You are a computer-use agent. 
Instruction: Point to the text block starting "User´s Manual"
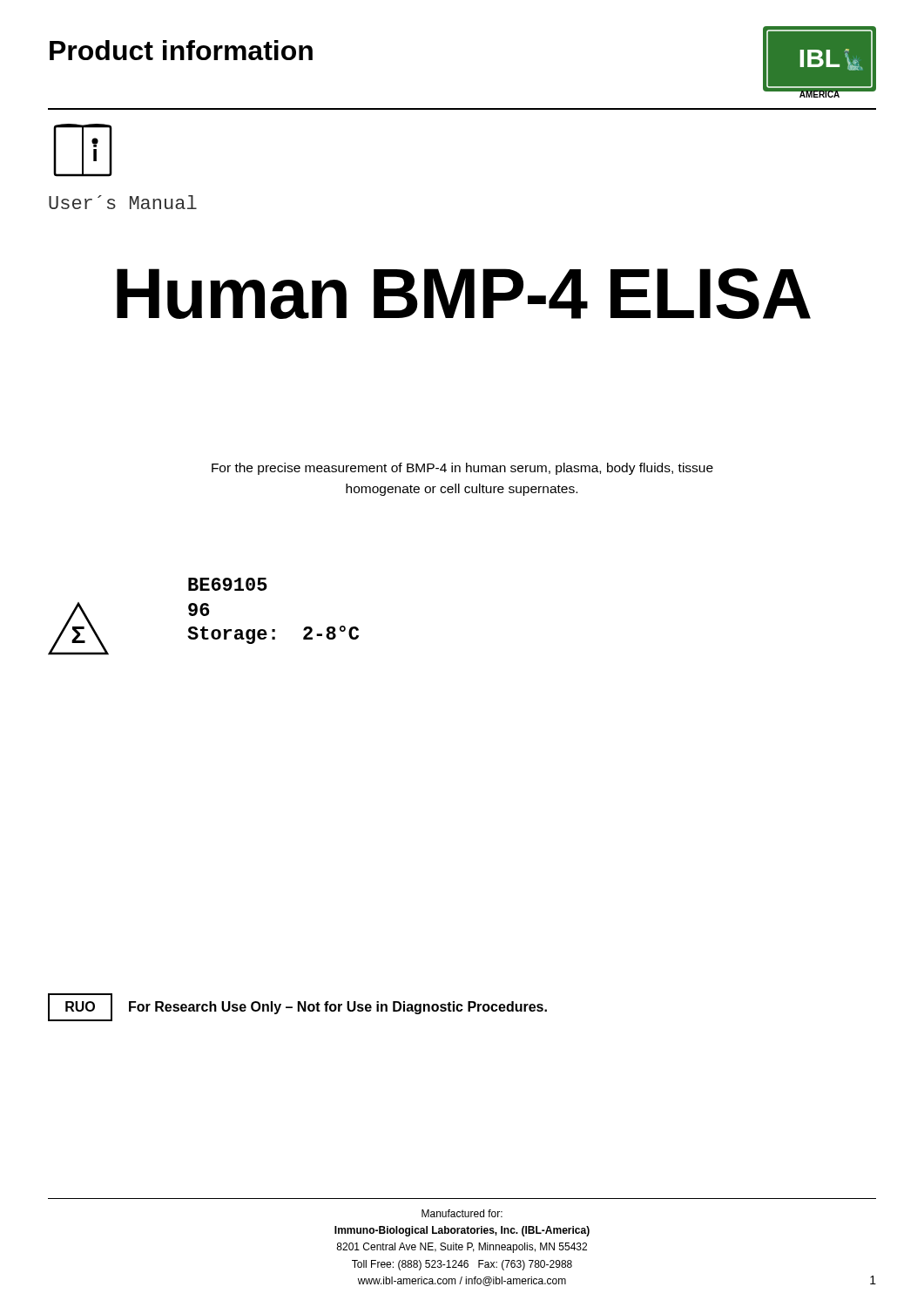click(123, 204)
